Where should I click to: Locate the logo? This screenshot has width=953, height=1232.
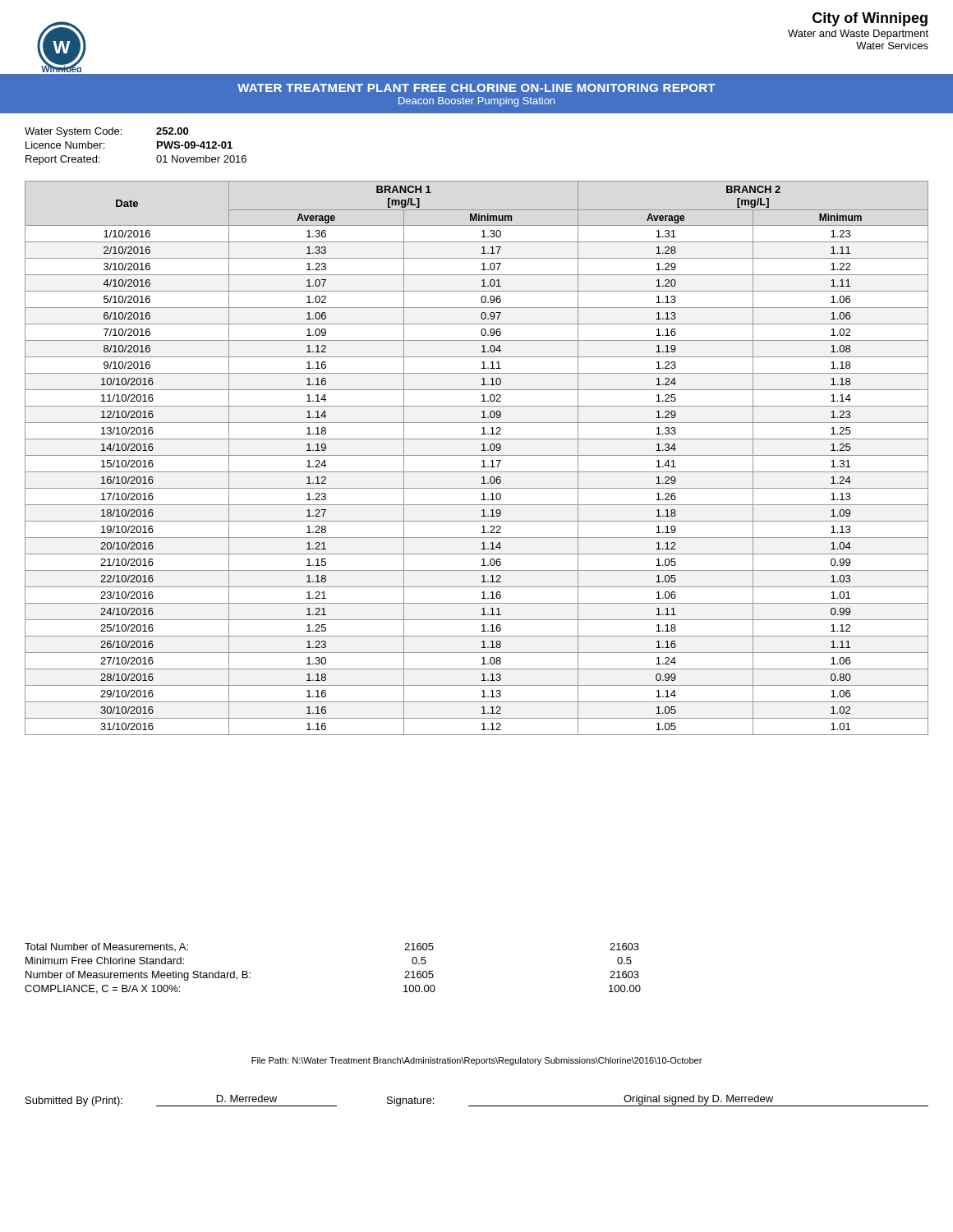[x=62, y=45]
